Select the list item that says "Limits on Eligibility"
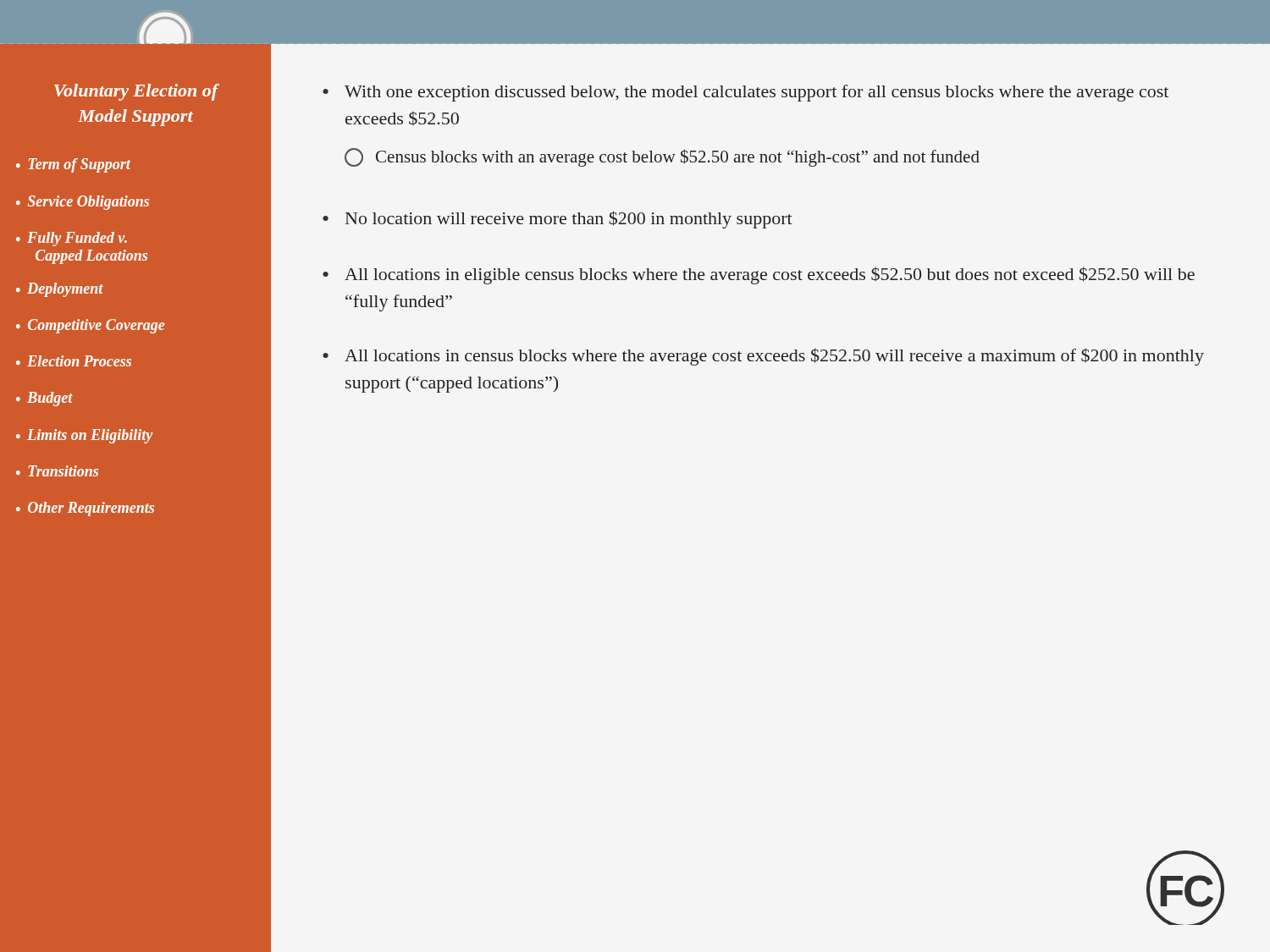 90,435
